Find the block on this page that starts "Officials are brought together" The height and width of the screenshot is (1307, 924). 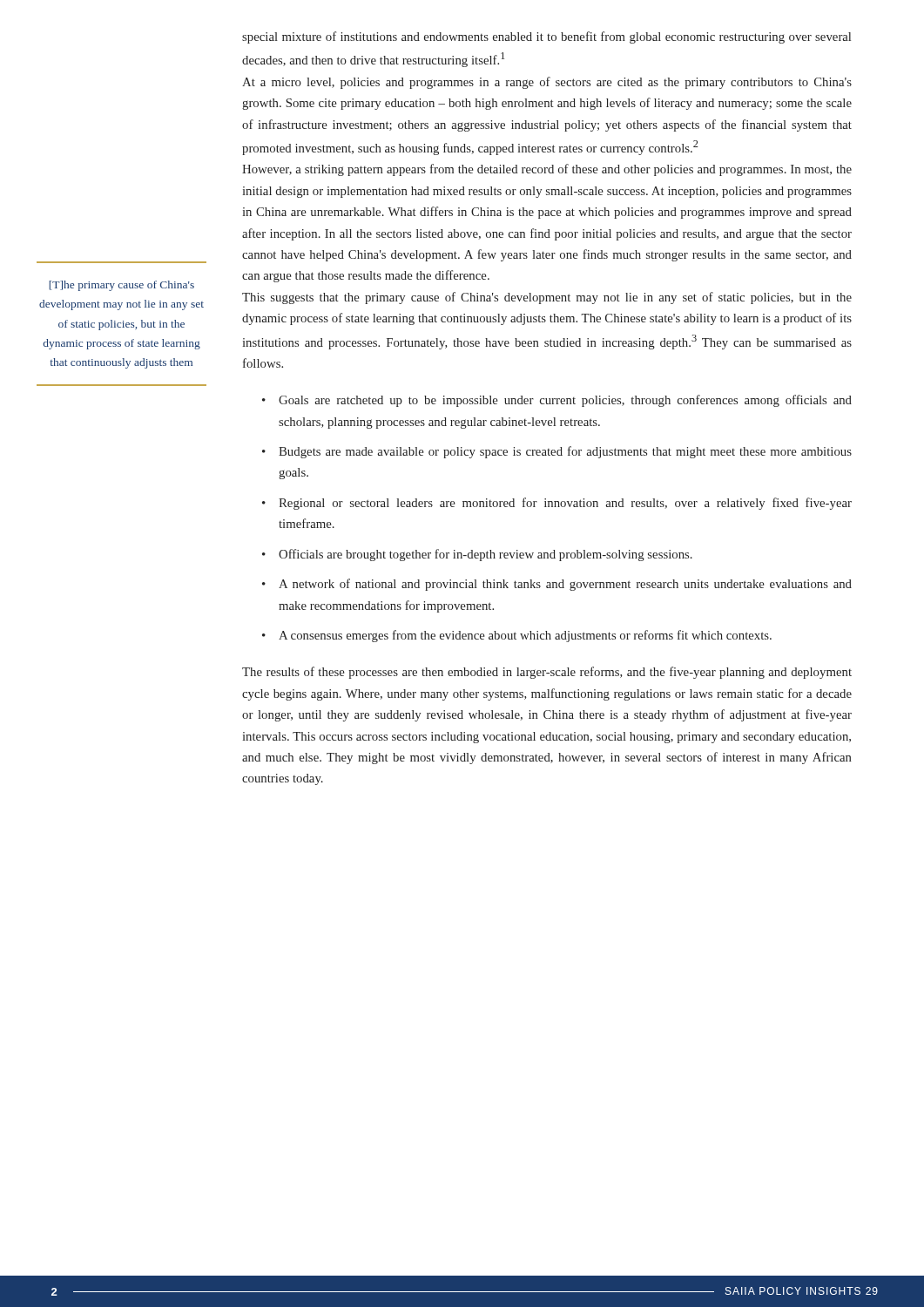pyautogui.click(x=486, y=554)
